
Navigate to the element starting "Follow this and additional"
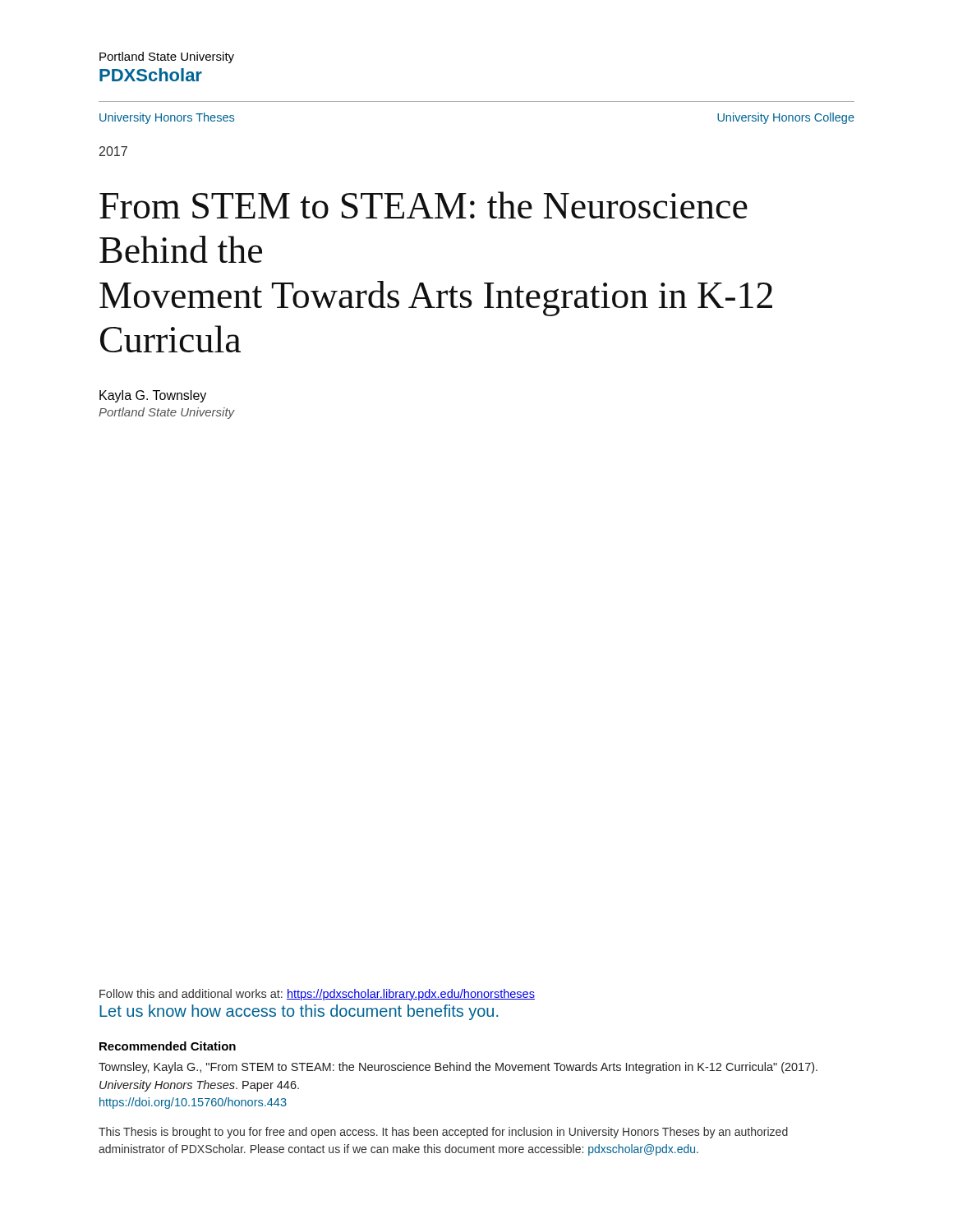pos(476,1004)
